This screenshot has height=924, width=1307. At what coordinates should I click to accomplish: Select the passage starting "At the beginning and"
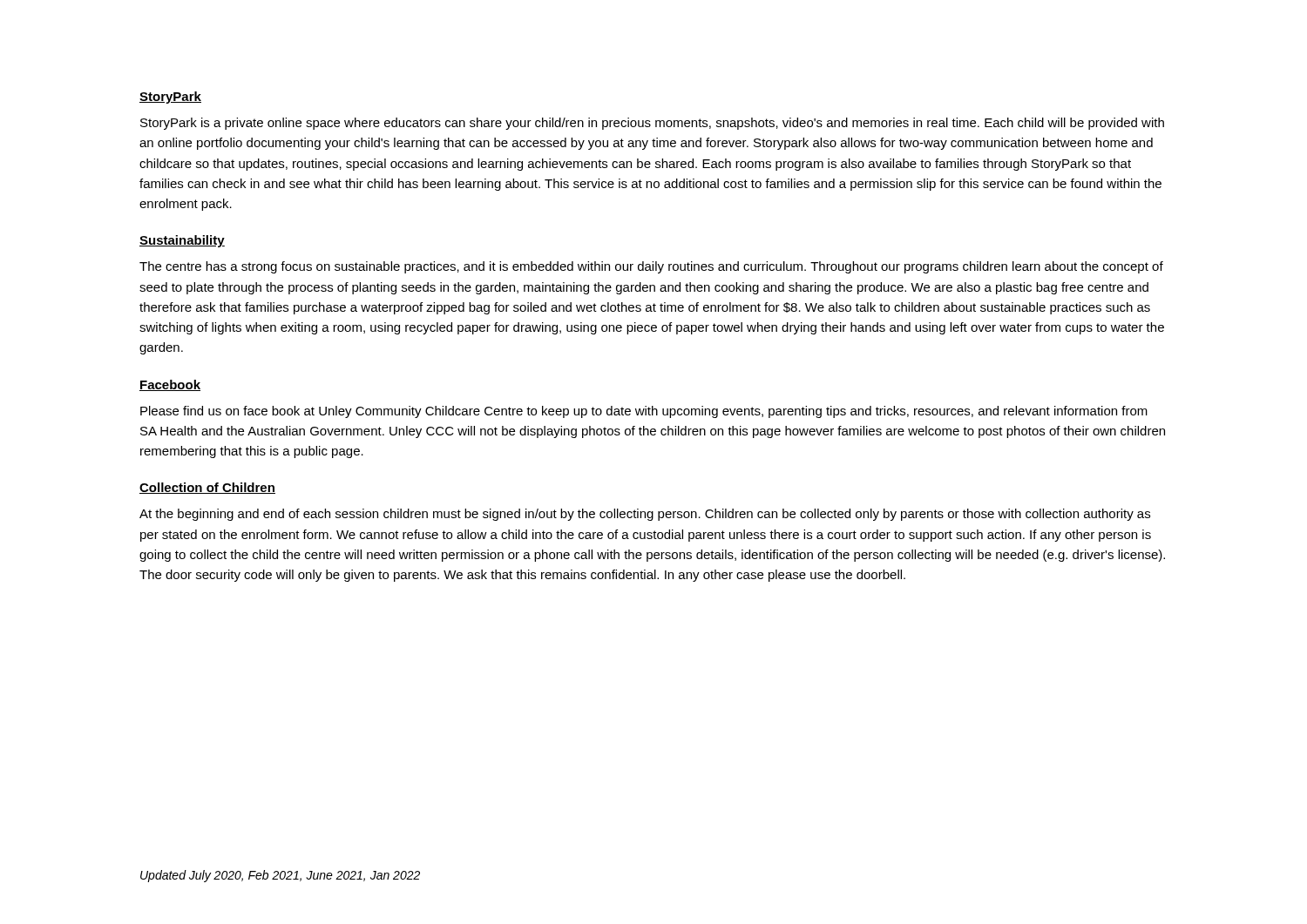(x=653, y=544)
